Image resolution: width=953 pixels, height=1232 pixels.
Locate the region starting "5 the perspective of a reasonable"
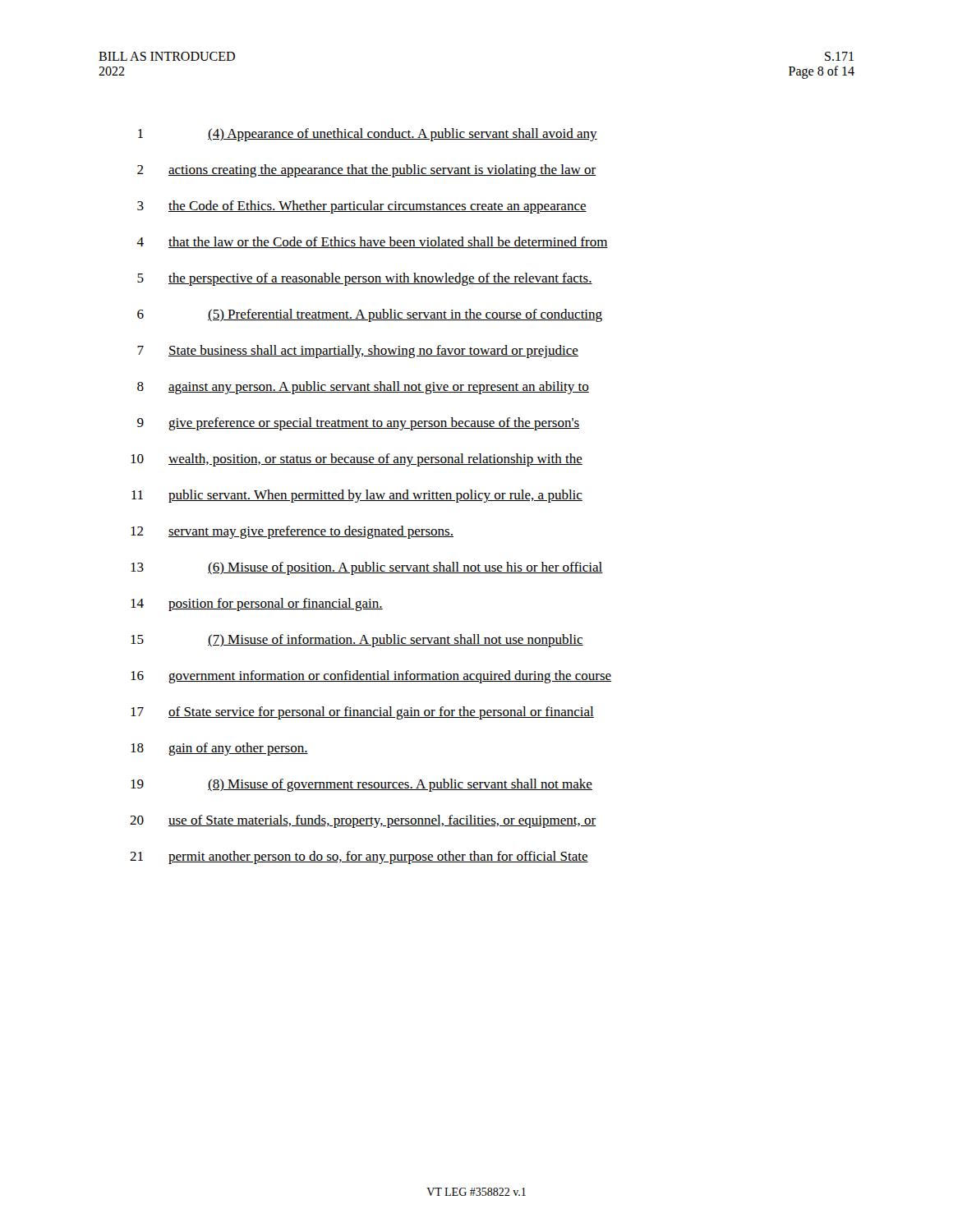pyautogui.click(x=476, y=279)
